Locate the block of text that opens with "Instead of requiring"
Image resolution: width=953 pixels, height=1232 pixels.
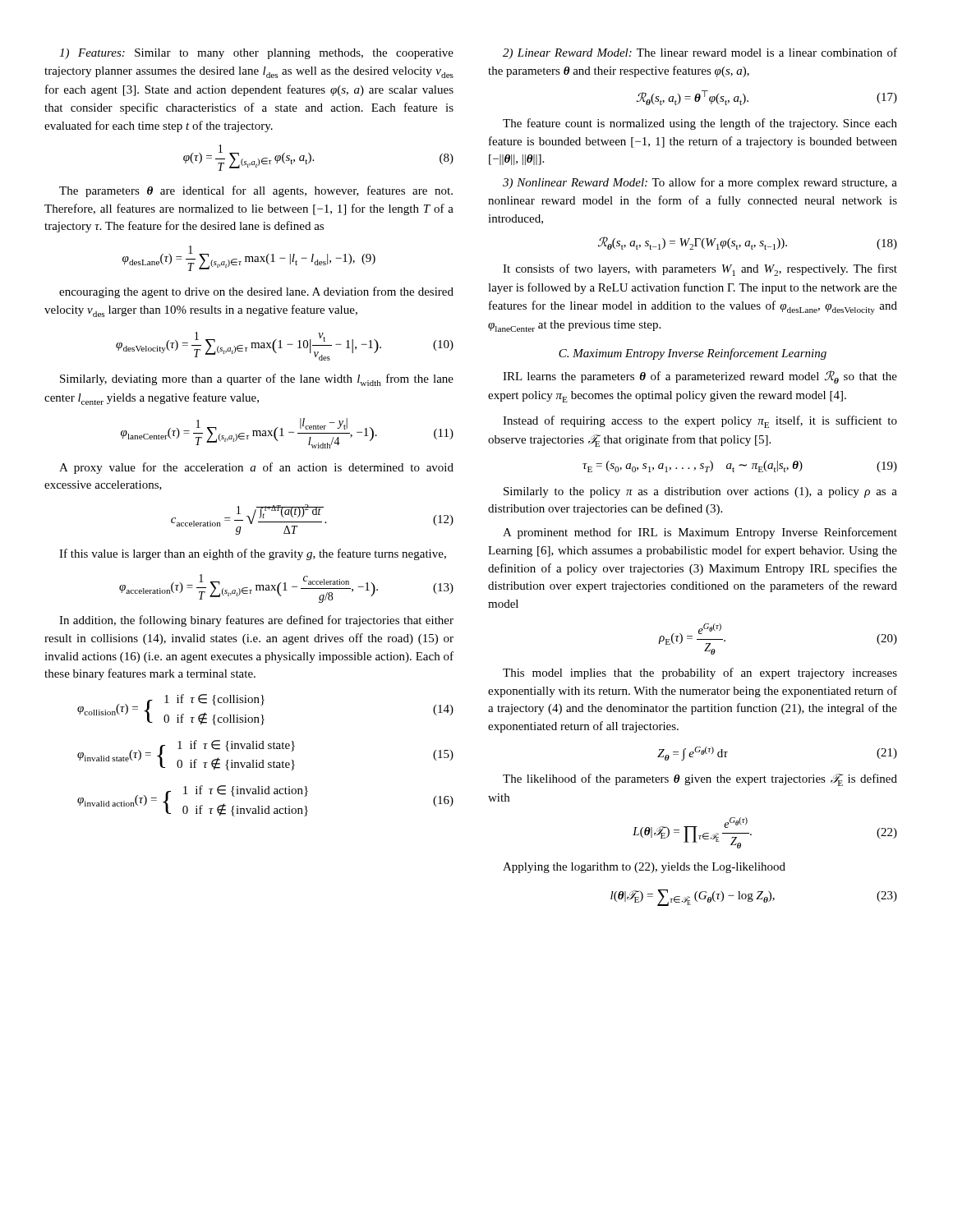[x=693, y=431]
